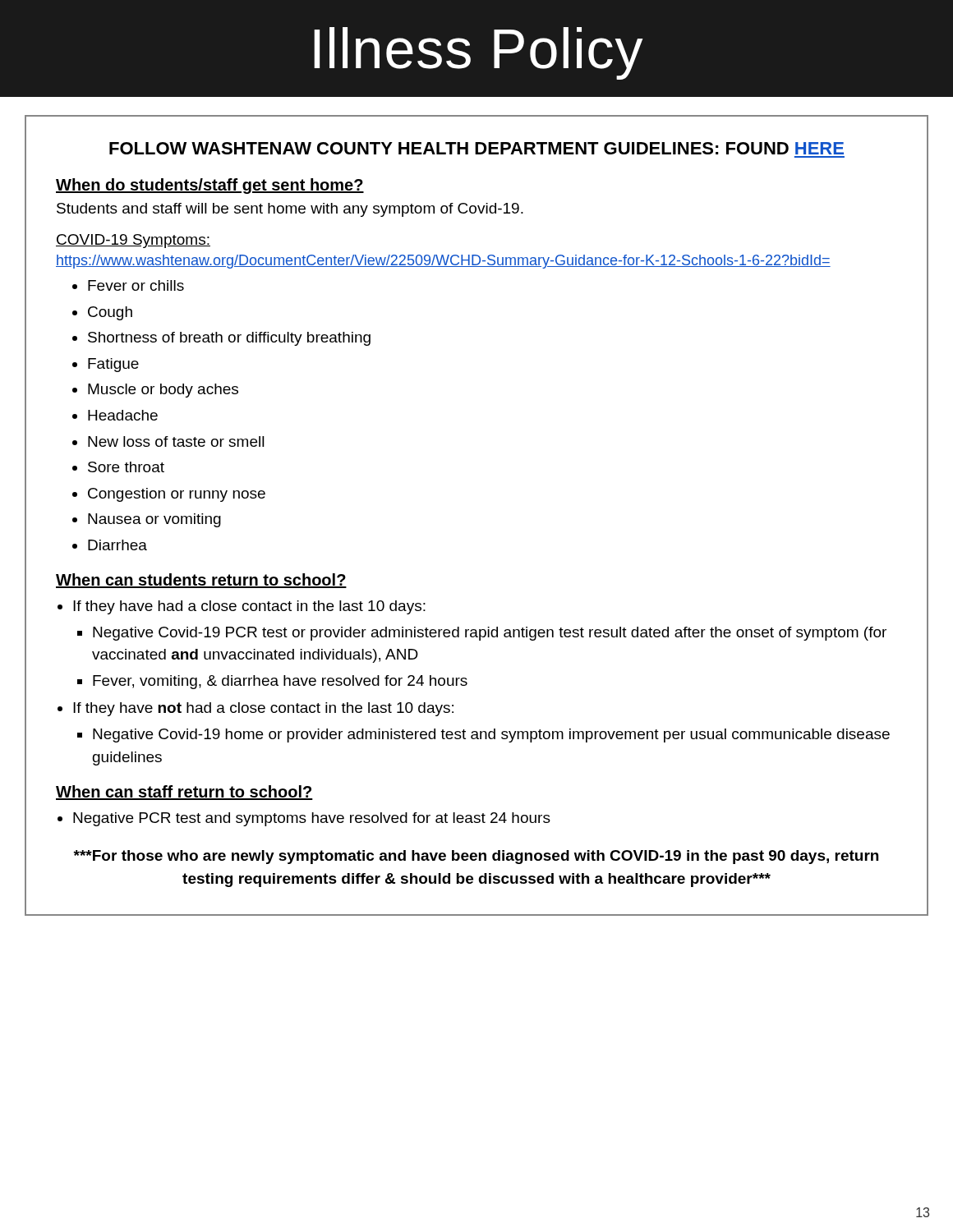The image size is (953, 1232).
Task: Select the list item containing "Sore throat"
Action: [118, 467]
